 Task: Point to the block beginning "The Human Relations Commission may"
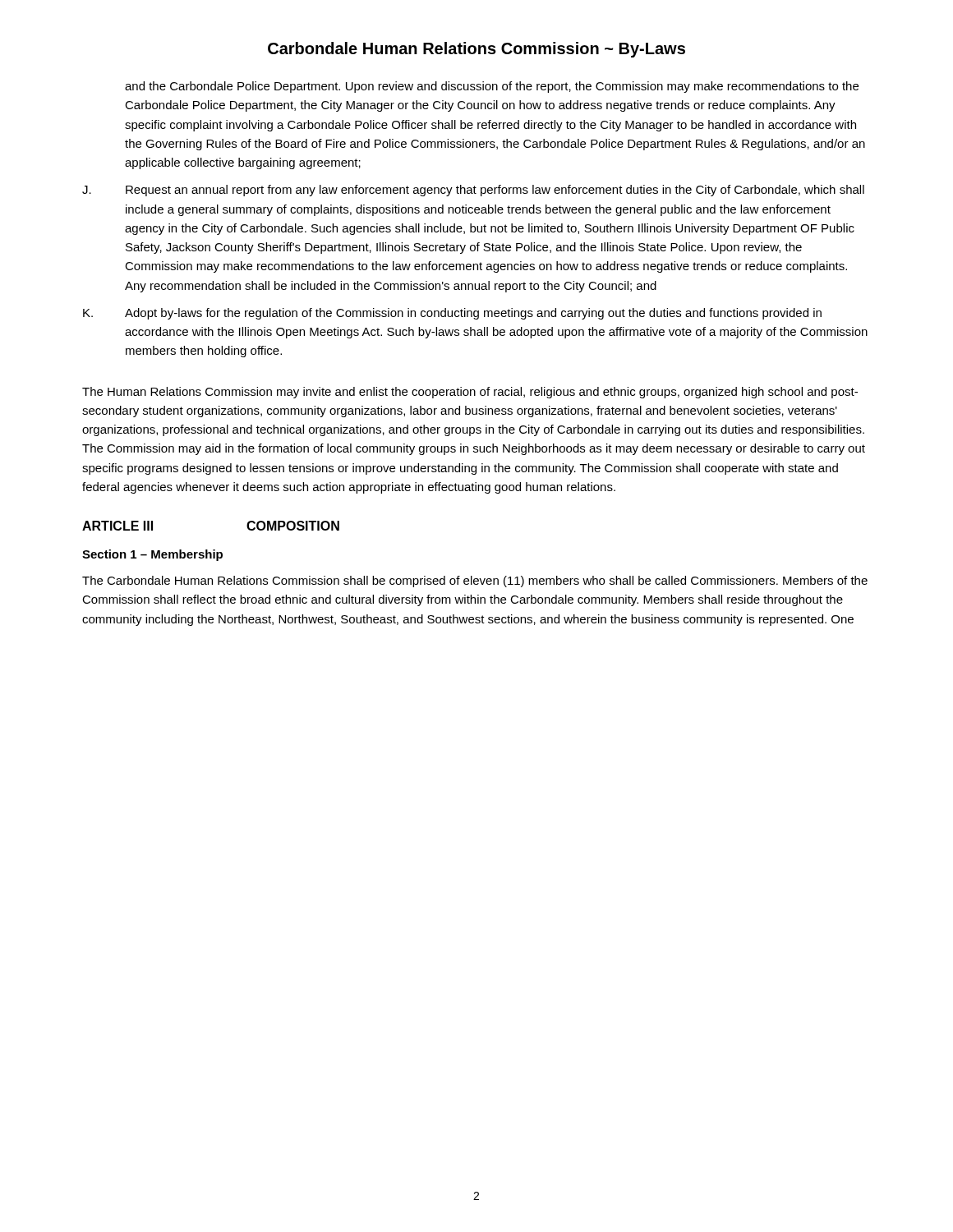474,439
